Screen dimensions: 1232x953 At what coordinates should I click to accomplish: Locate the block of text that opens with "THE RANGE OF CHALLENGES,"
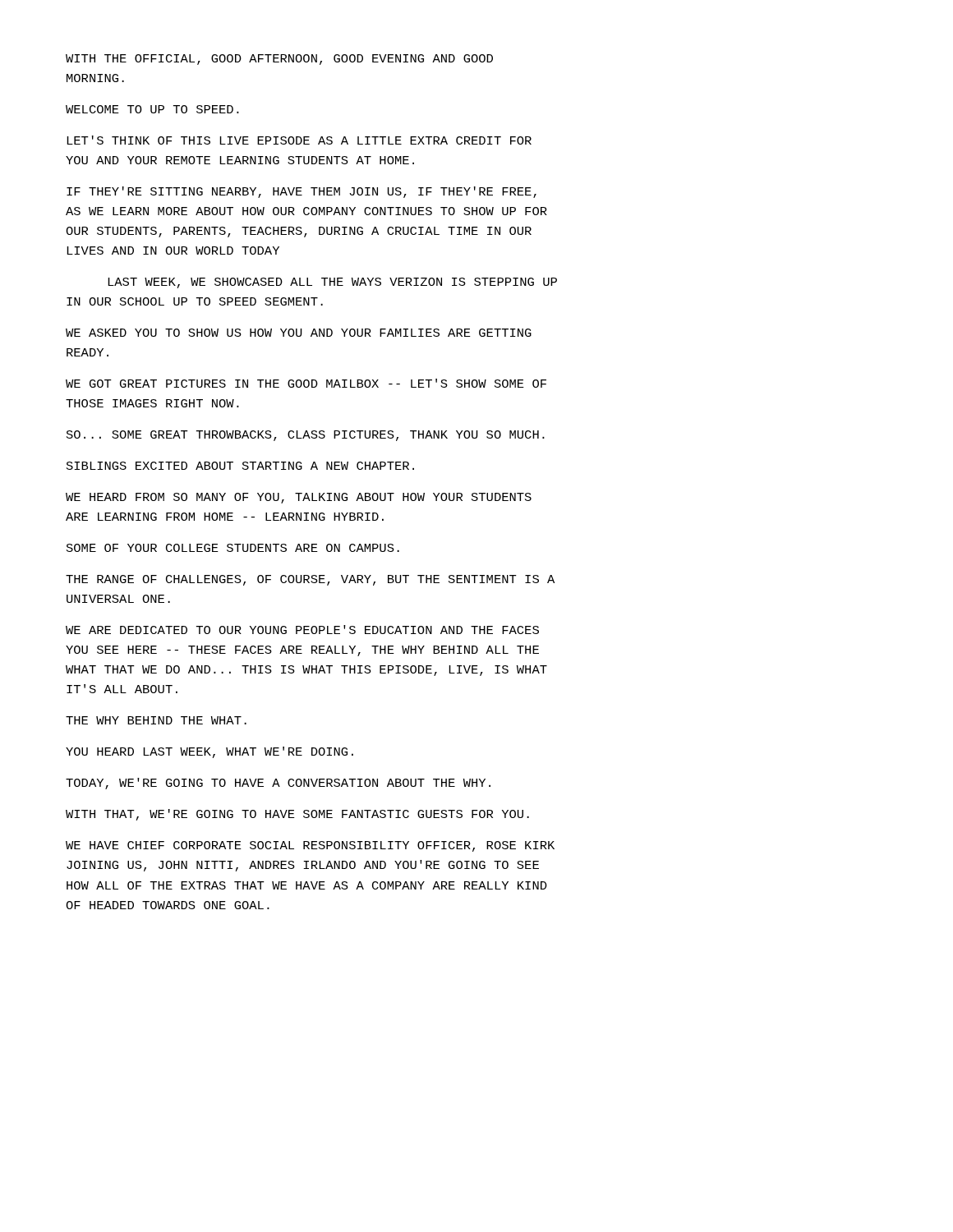[x=310, y=590]
